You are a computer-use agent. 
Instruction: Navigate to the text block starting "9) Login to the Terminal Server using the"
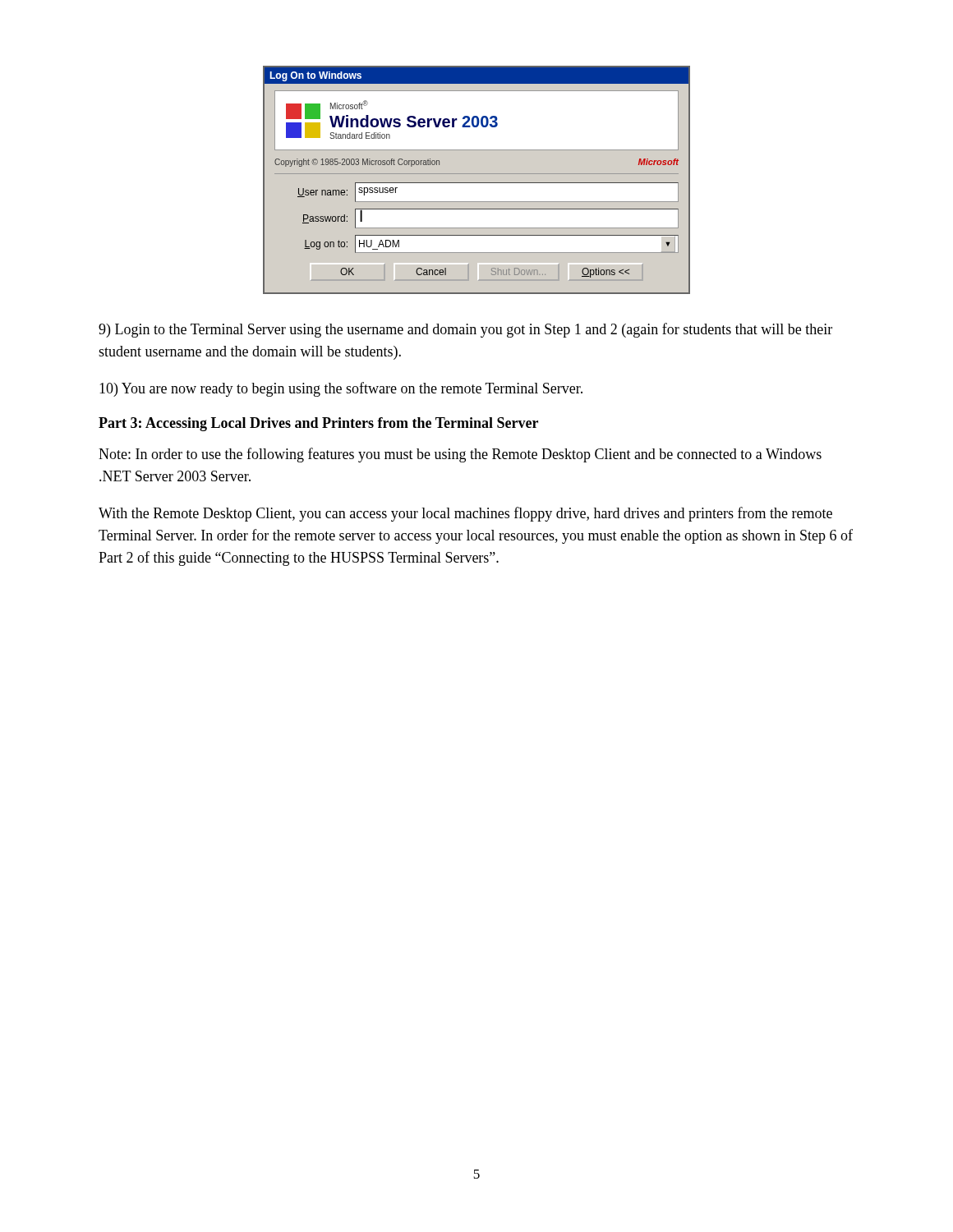click(x=465, y=341)
